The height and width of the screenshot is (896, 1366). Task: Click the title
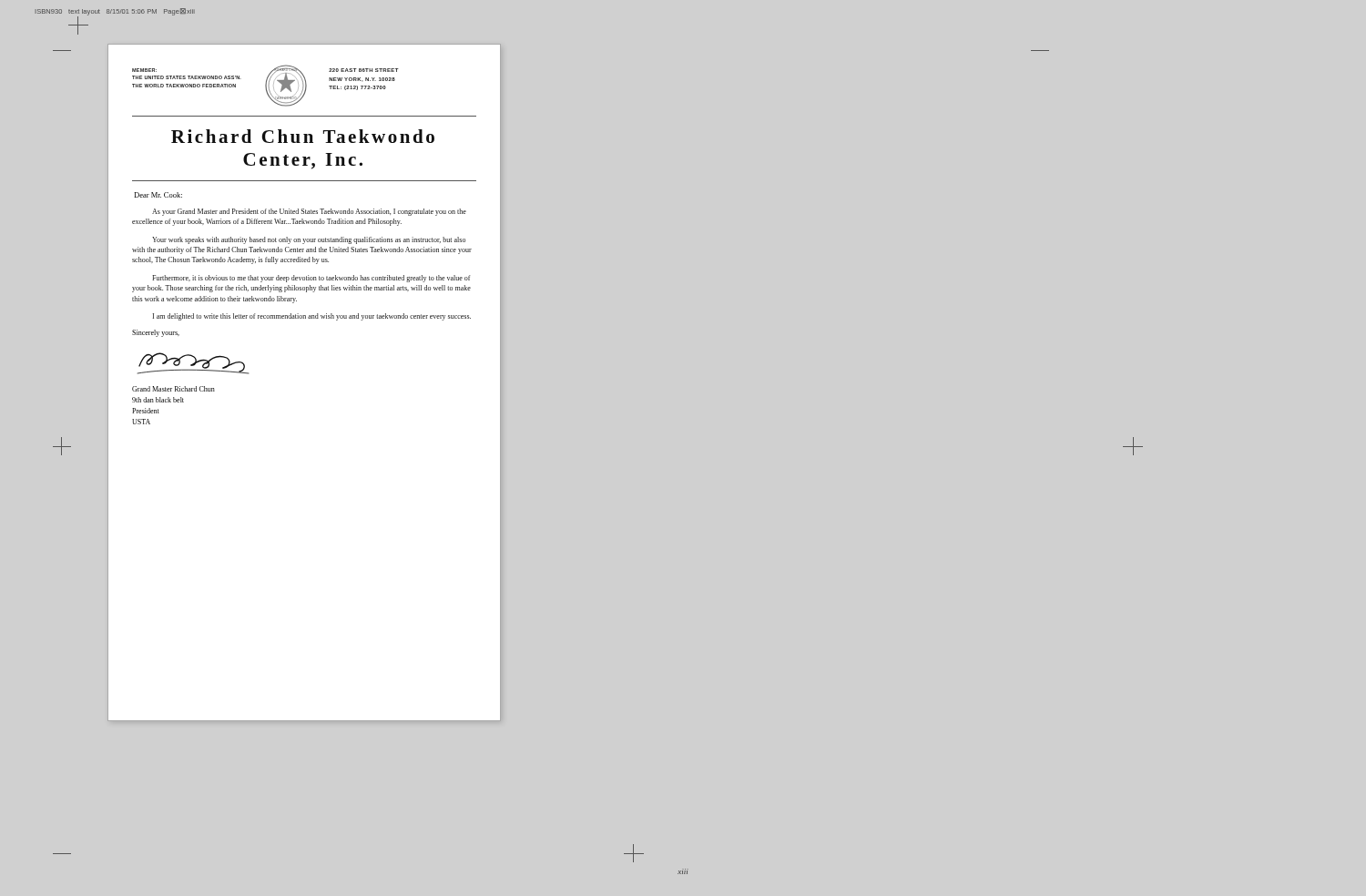click(304, 148)
